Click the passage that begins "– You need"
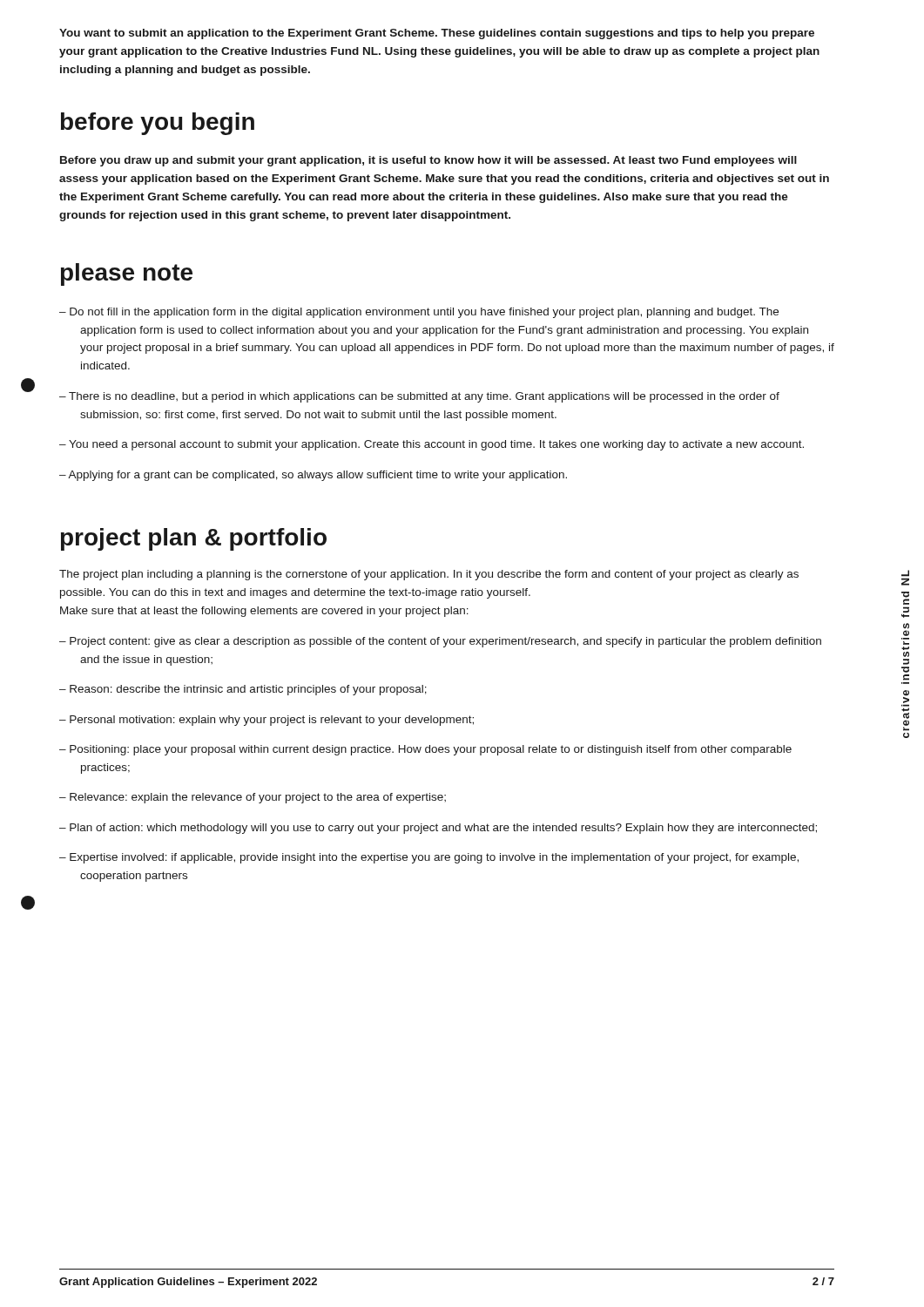 [x=447, y=445]
